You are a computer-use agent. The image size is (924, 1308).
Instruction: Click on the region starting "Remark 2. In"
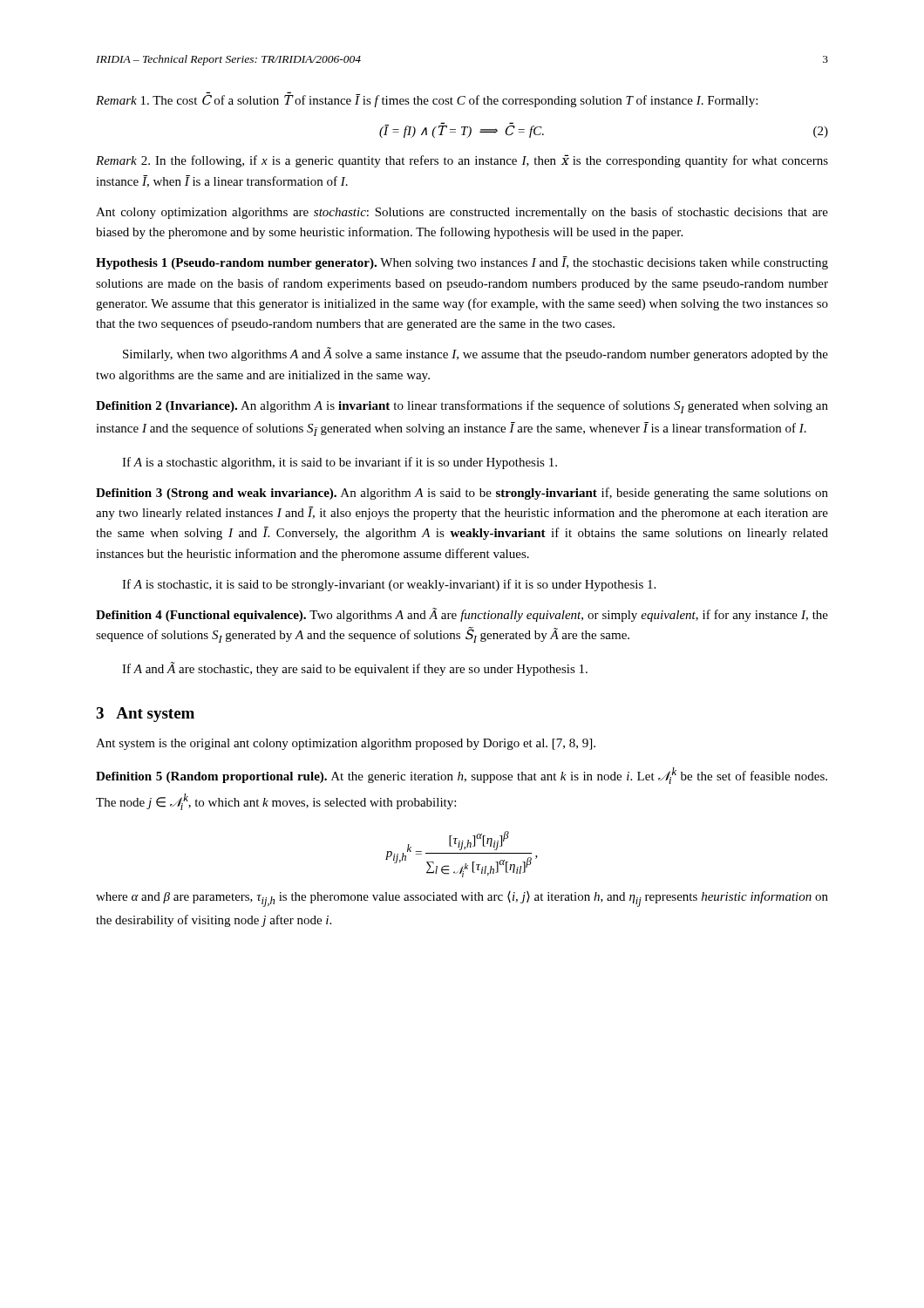point(462,171)
